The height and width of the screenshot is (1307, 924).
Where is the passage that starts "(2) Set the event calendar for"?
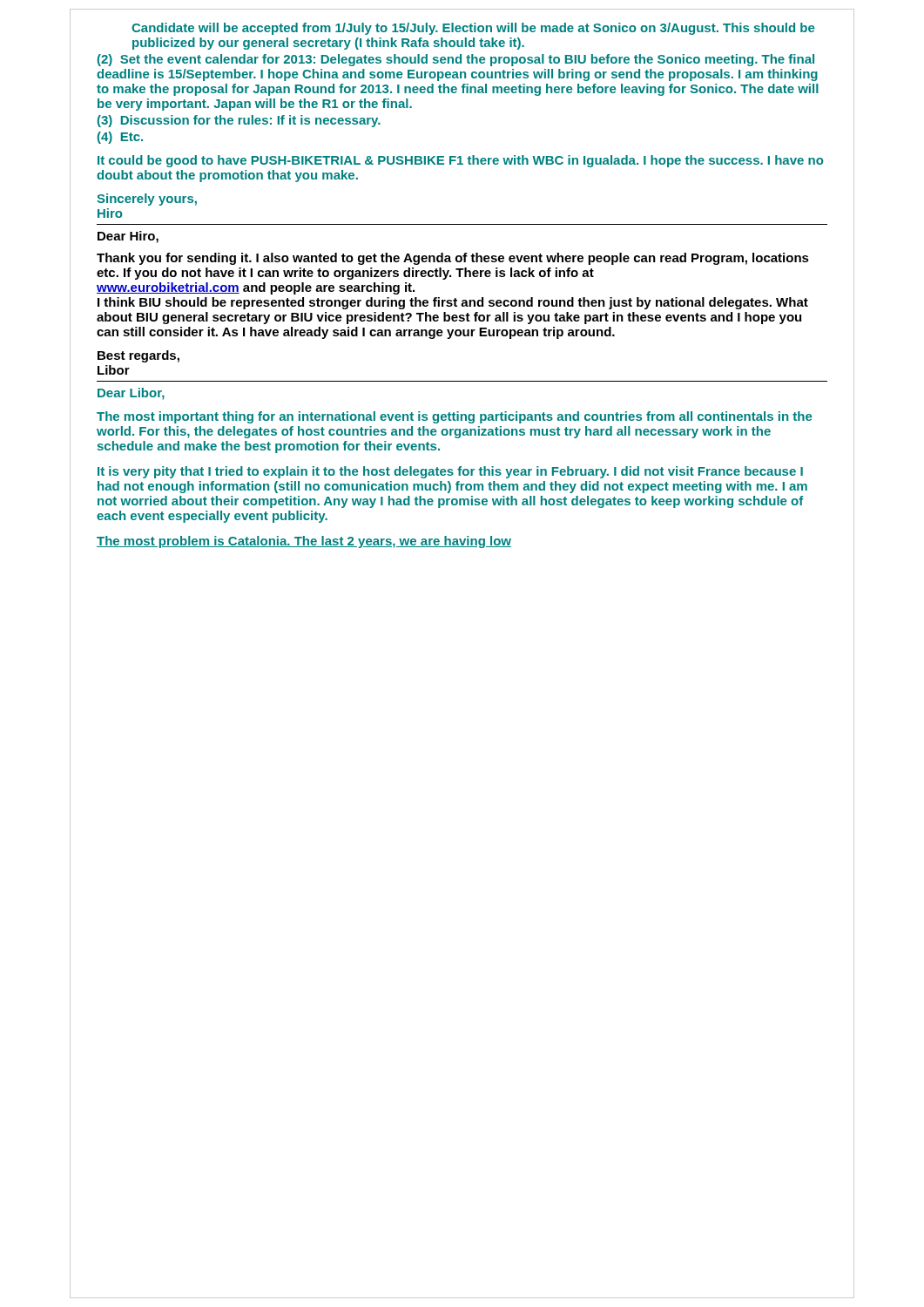[458, 81]
